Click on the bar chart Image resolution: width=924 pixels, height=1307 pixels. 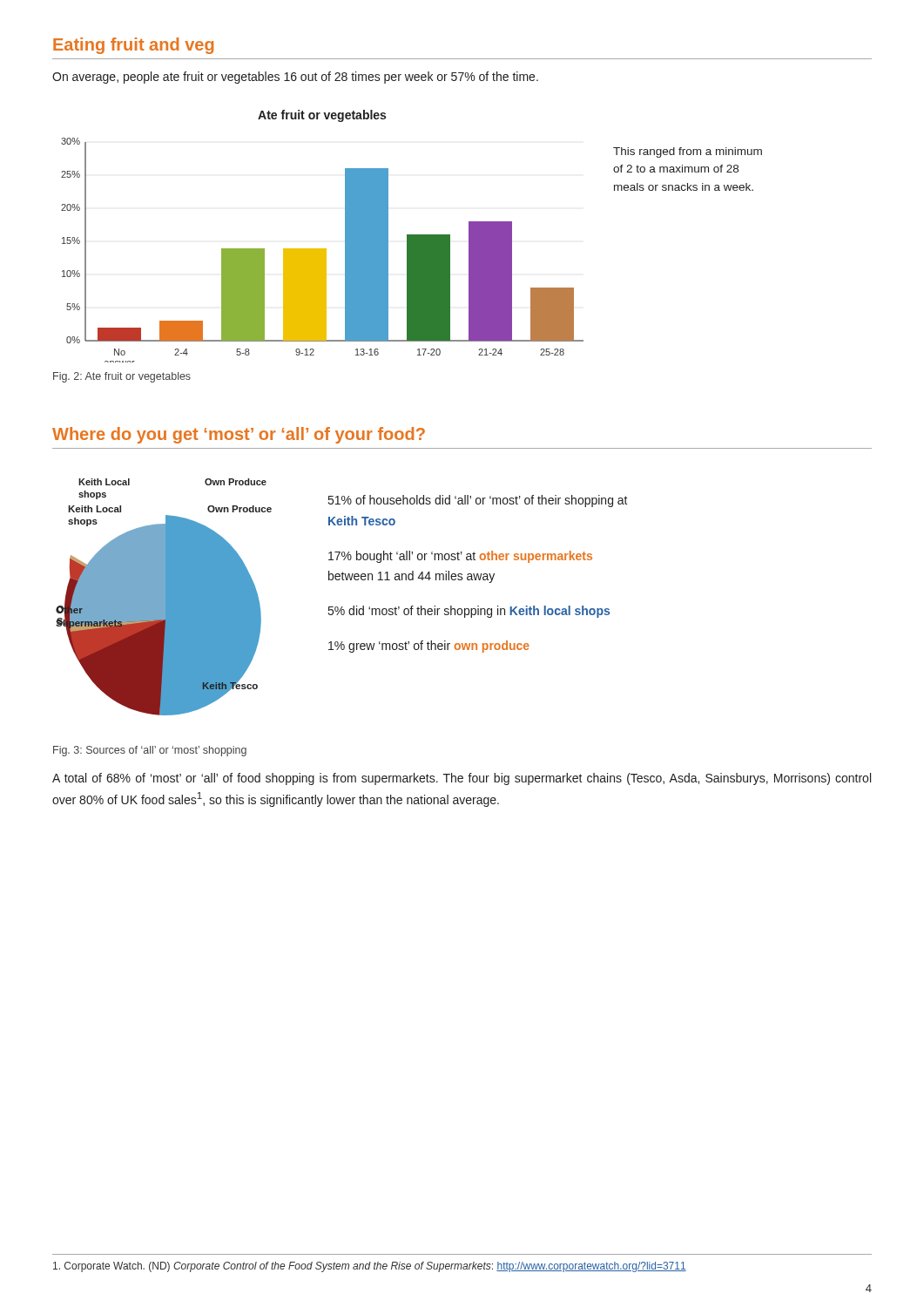[x=322, y=246]
